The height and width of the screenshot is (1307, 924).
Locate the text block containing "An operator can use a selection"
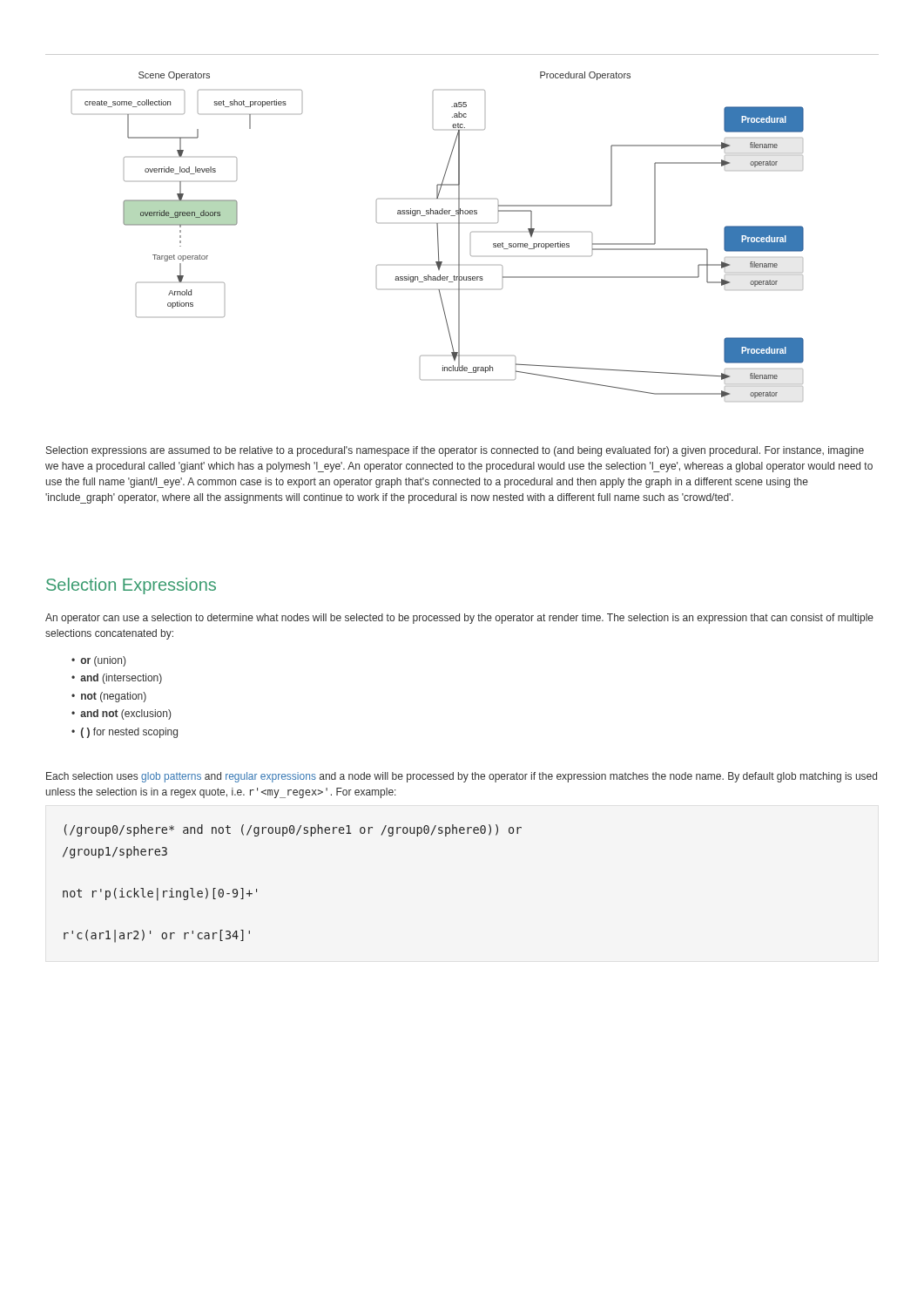coord(459,626)
